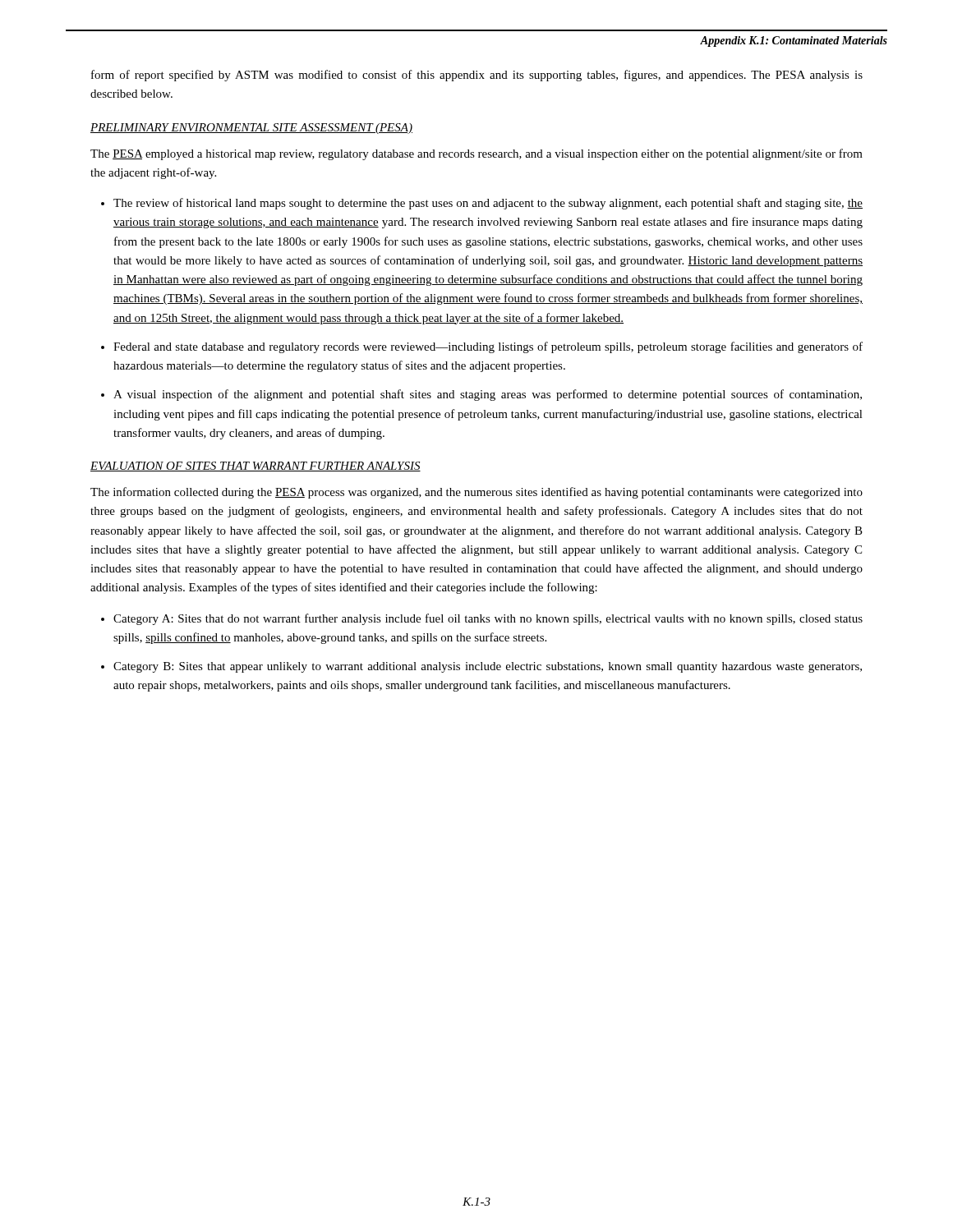
Task: Find the text block with the text "The information collected during the PESA process"
Action: tap(476, 540)
